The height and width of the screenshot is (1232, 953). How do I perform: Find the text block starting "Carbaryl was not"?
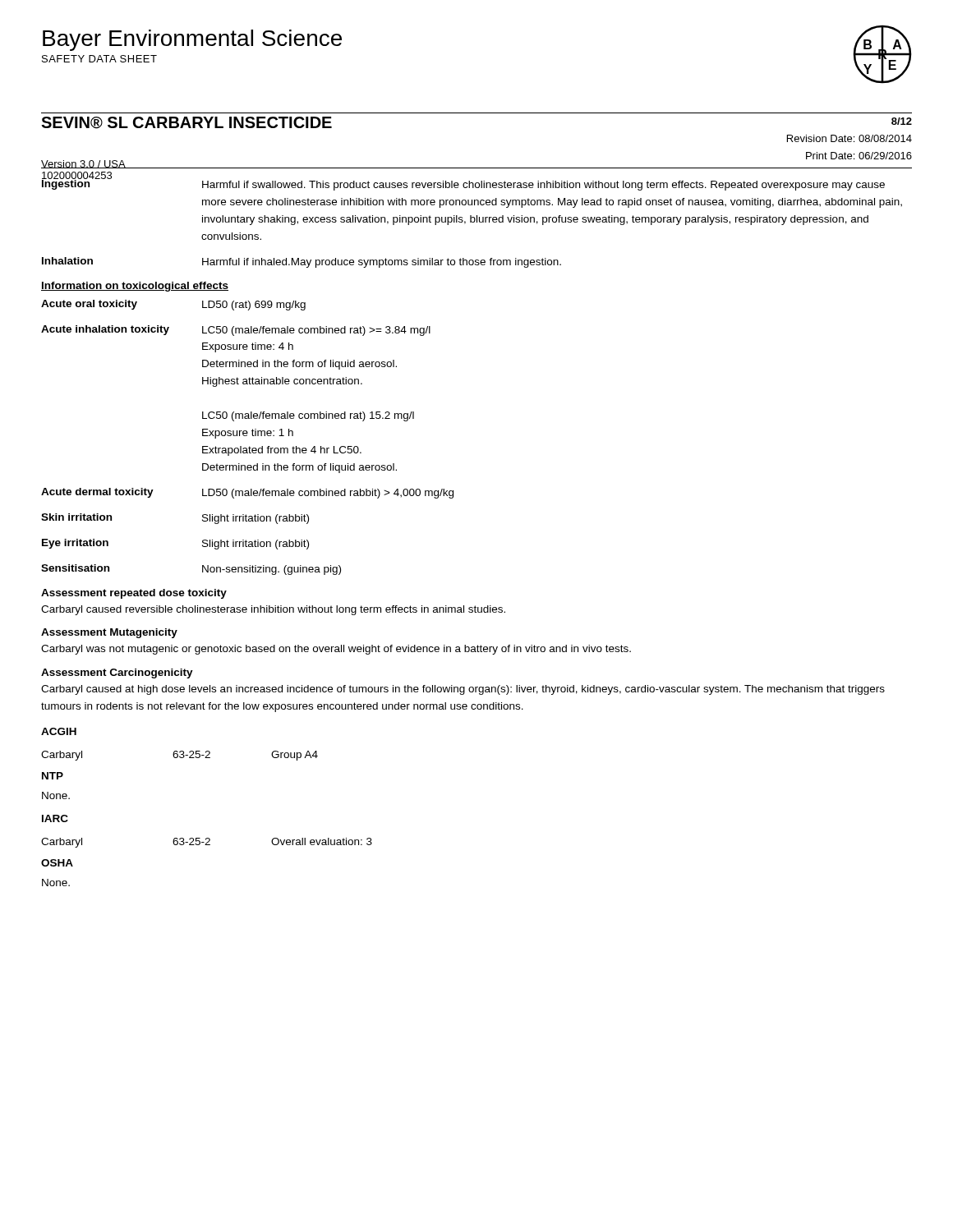(x=336, y=649)
